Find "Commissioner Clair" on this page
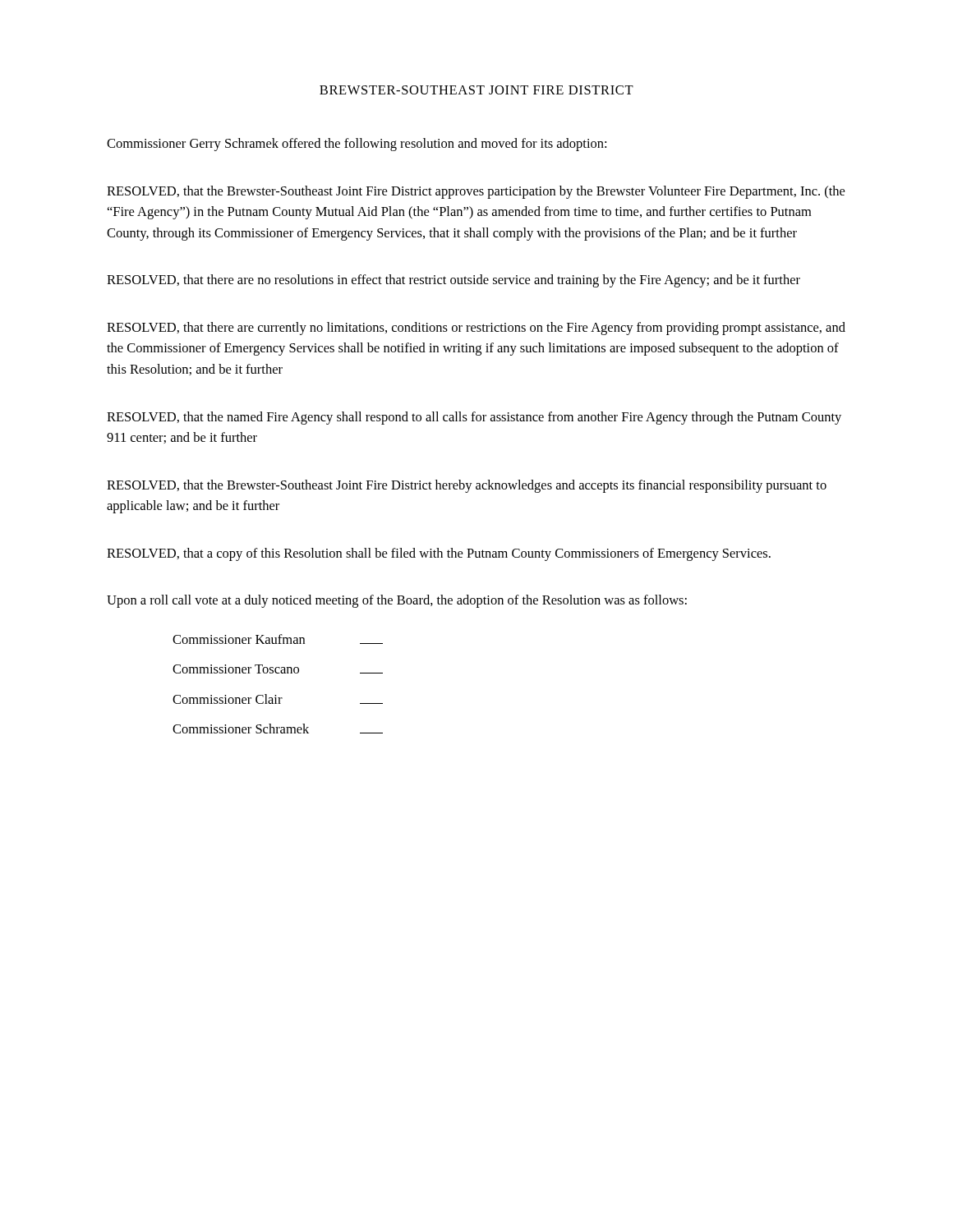The image size is (953, 1232). pyautogui.click(x=278, y=700)
